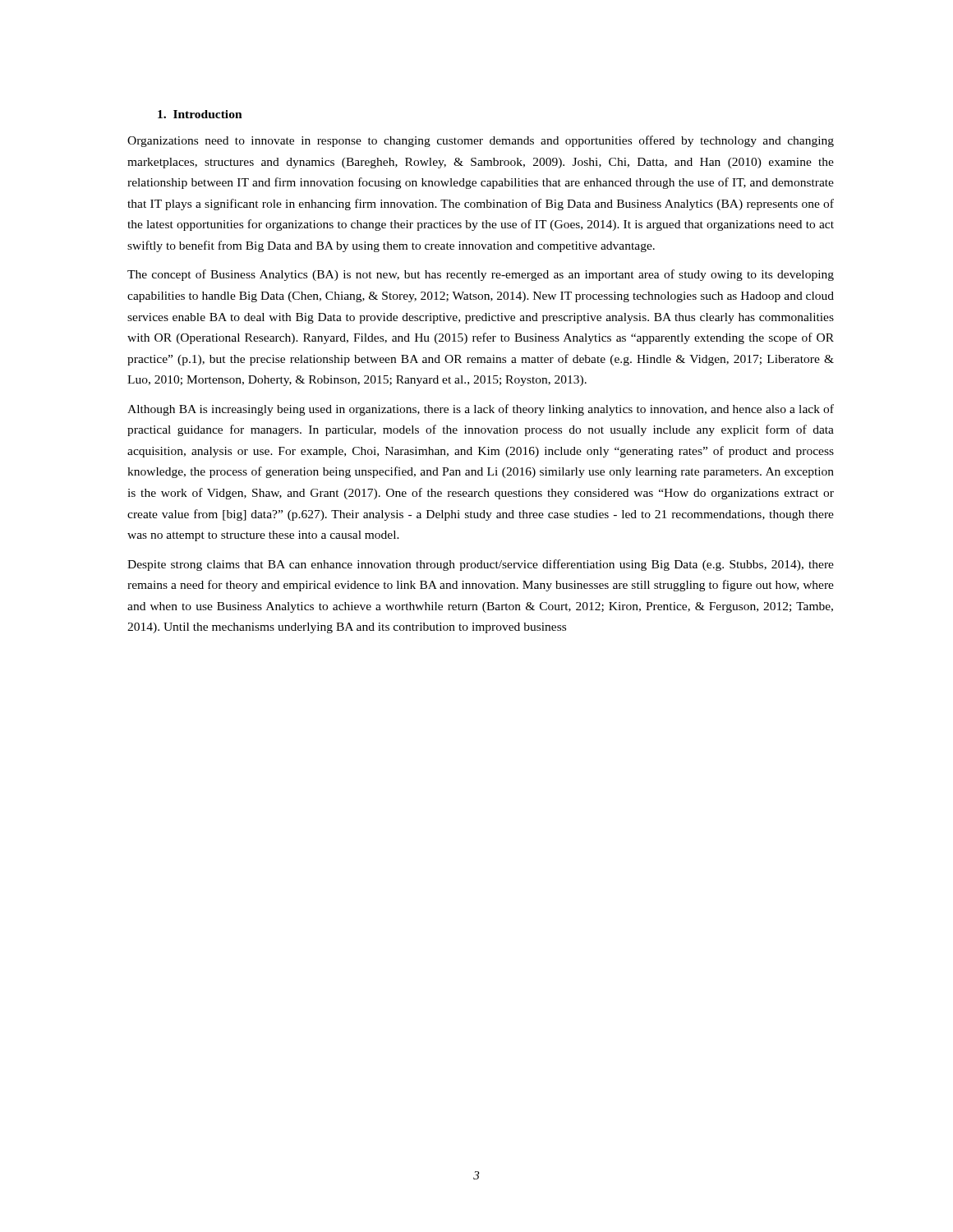Screen dimensions: 1232x953
Task: Locate the passage starting "The concept of Business Analytics (BA) is"
Action: 481,327
